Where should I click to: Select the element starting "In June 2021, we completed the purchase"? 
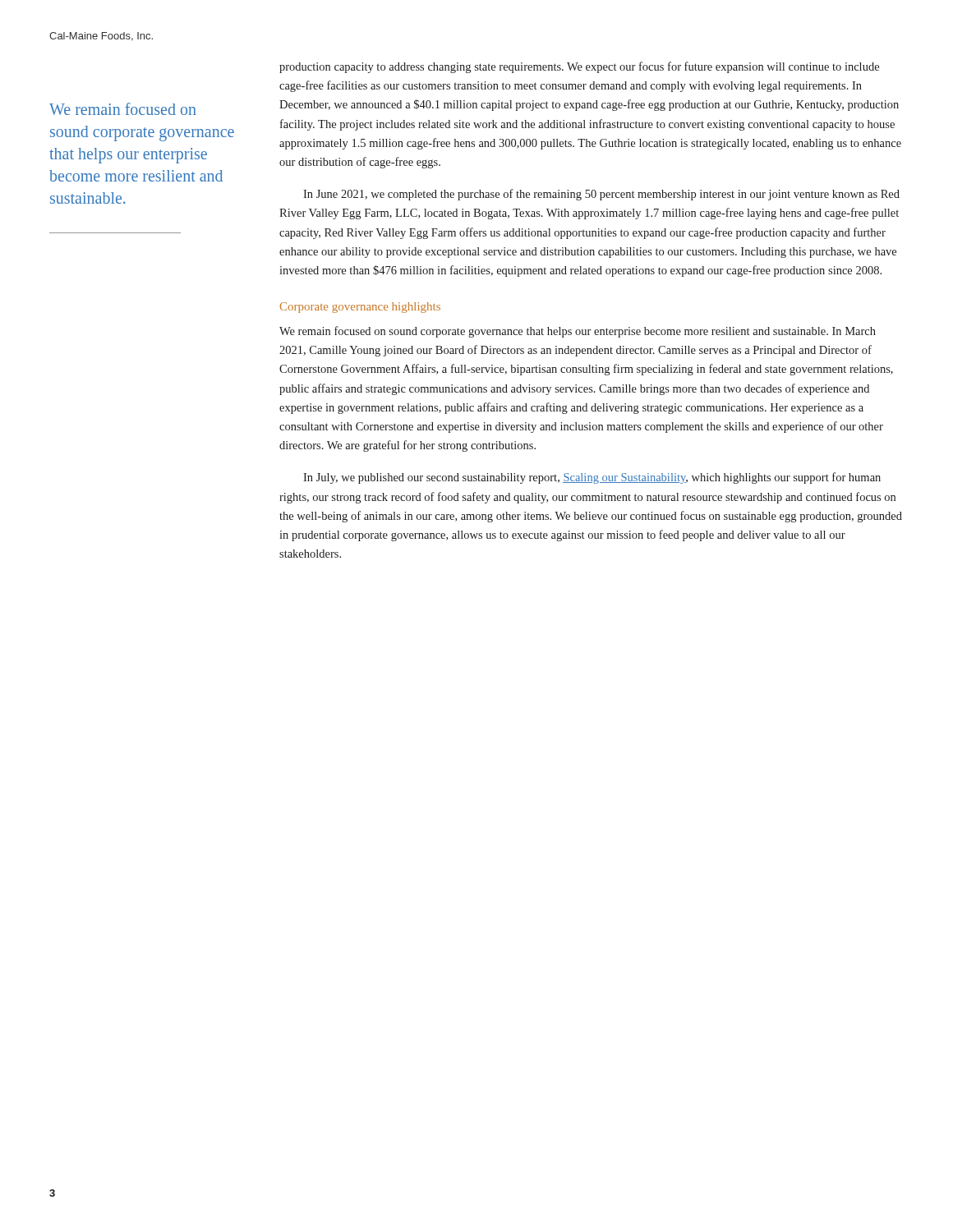(589, 232)
